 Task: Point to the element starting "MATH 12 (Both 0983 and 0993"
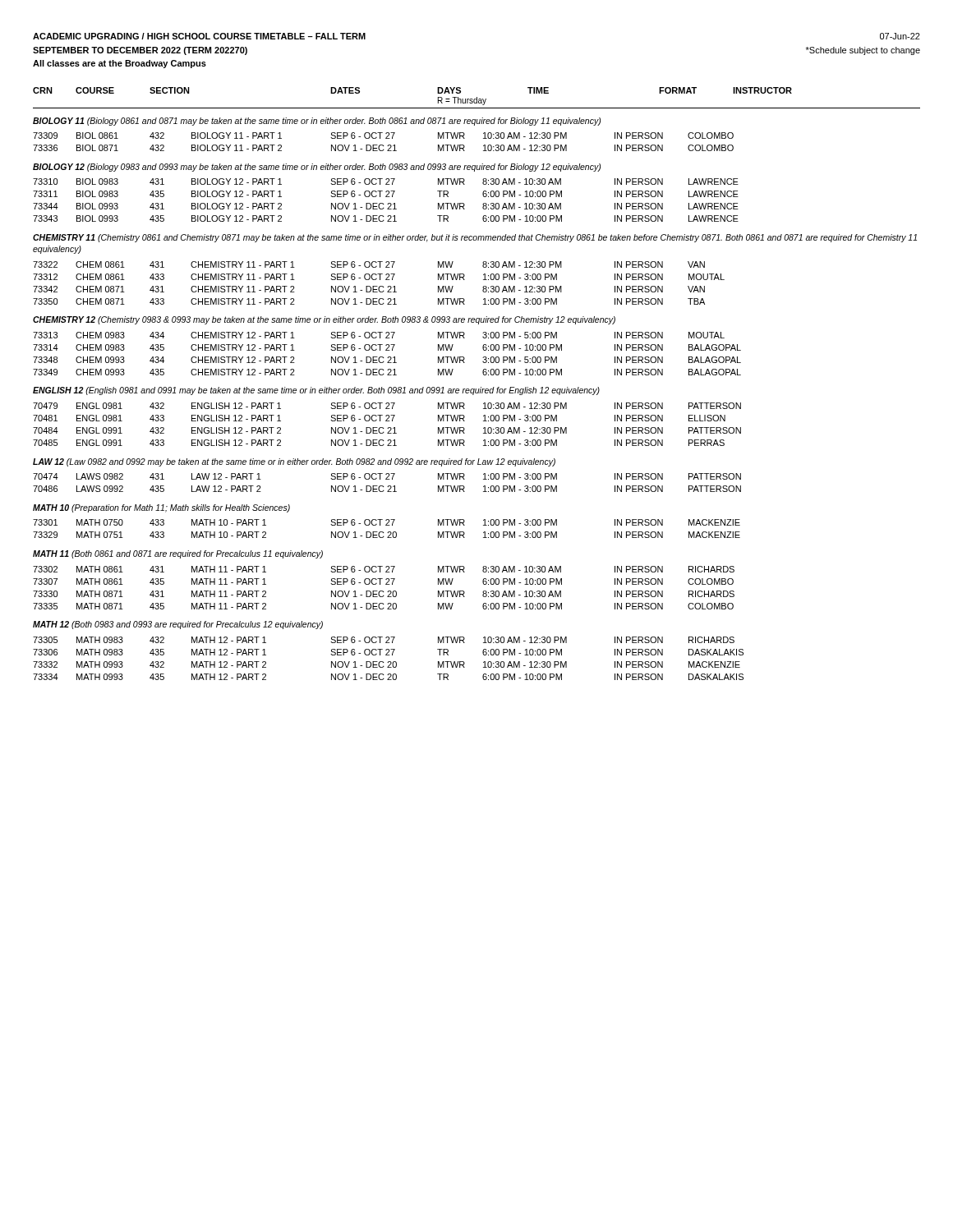coord(178,624)
